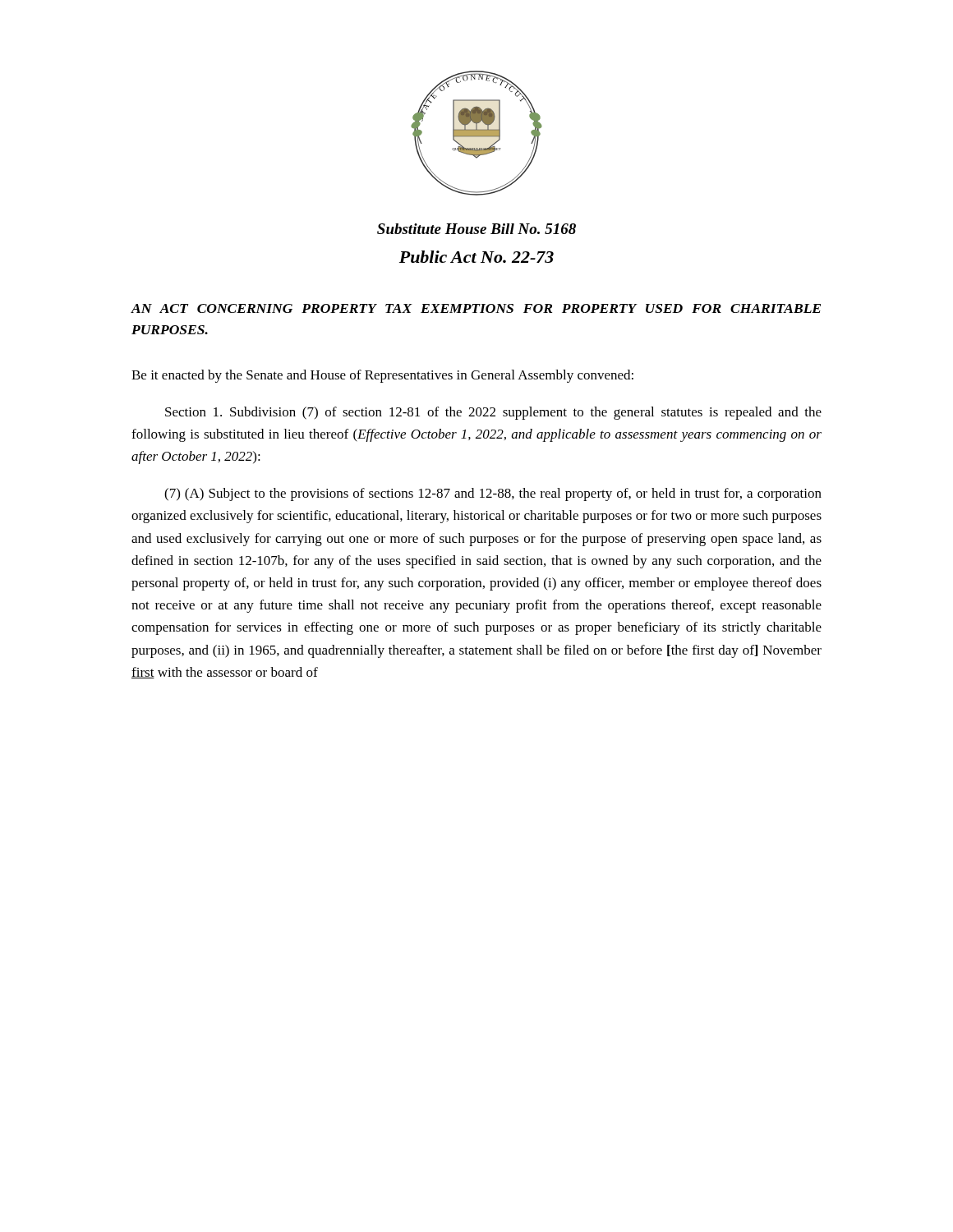Select the text block that says "Be it enacted by the Senate"
The image size is (953, 1232).
pos(383,375)
